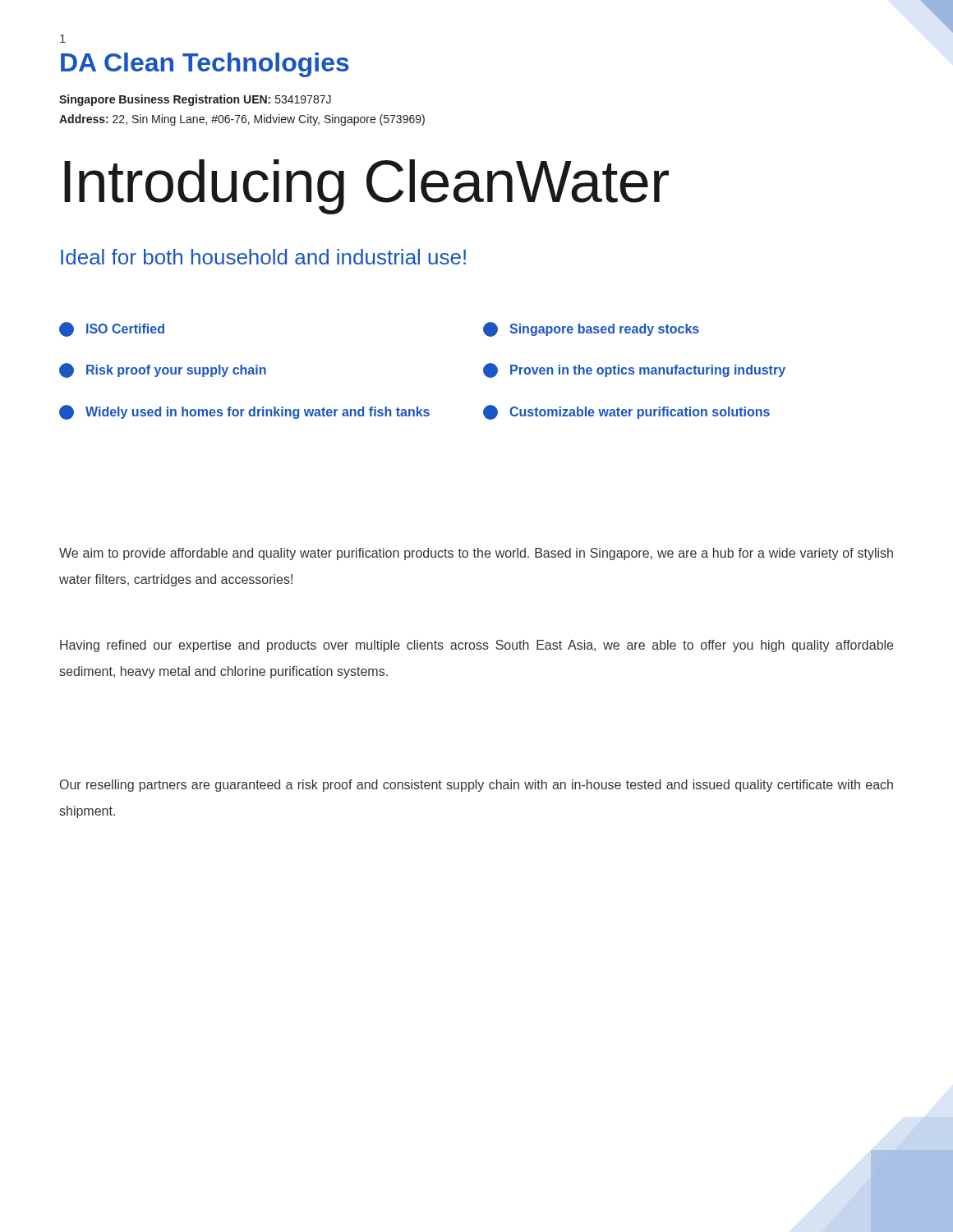Select the passage starting "Singapore based ready stocks"
Viewport: 953px width, 1232px height.
click(591, 329)
